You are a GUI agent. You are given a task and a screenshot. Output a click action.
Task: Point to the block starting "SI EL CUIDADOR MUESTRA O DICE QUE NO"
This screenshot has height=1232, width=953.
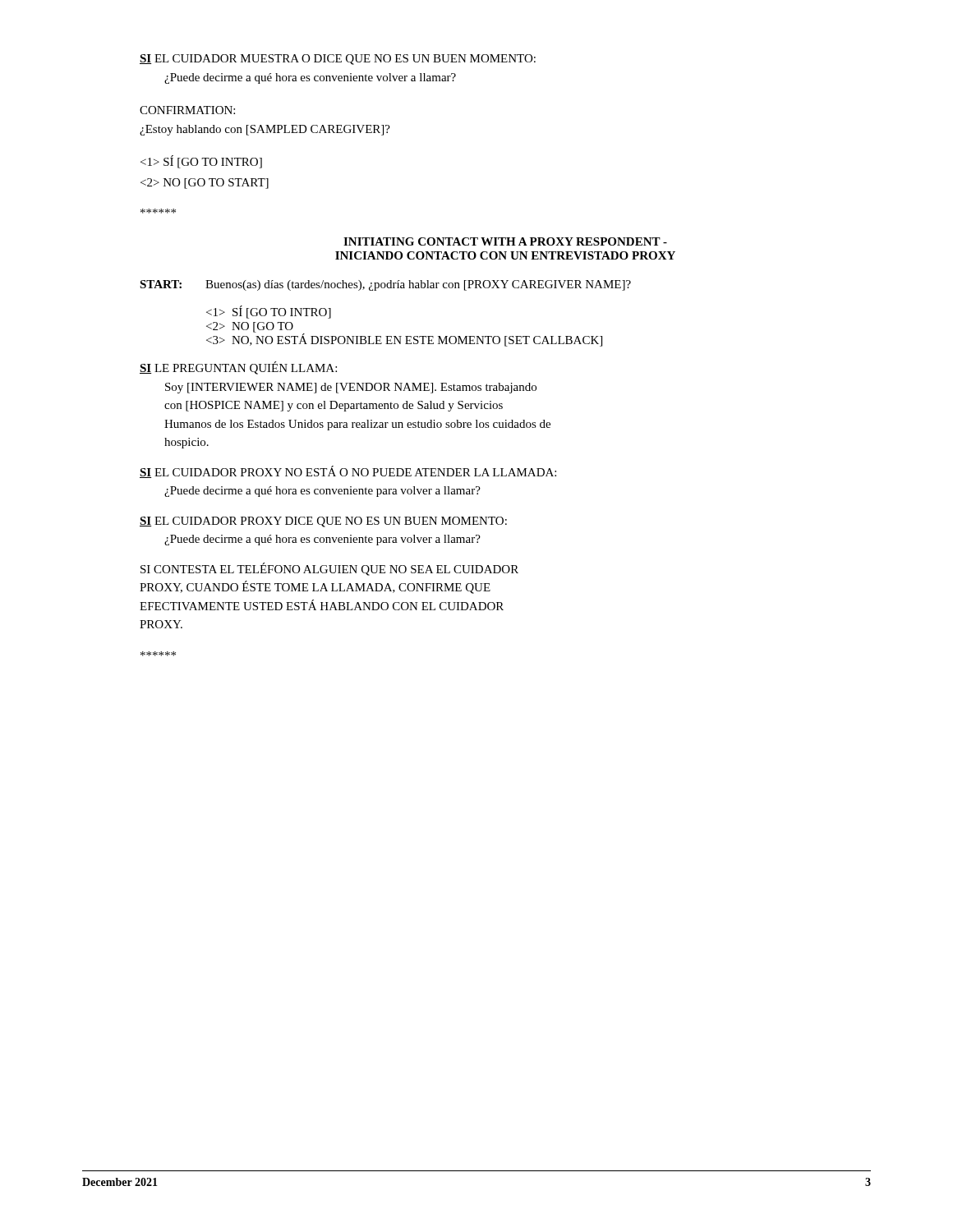(505, 68)
